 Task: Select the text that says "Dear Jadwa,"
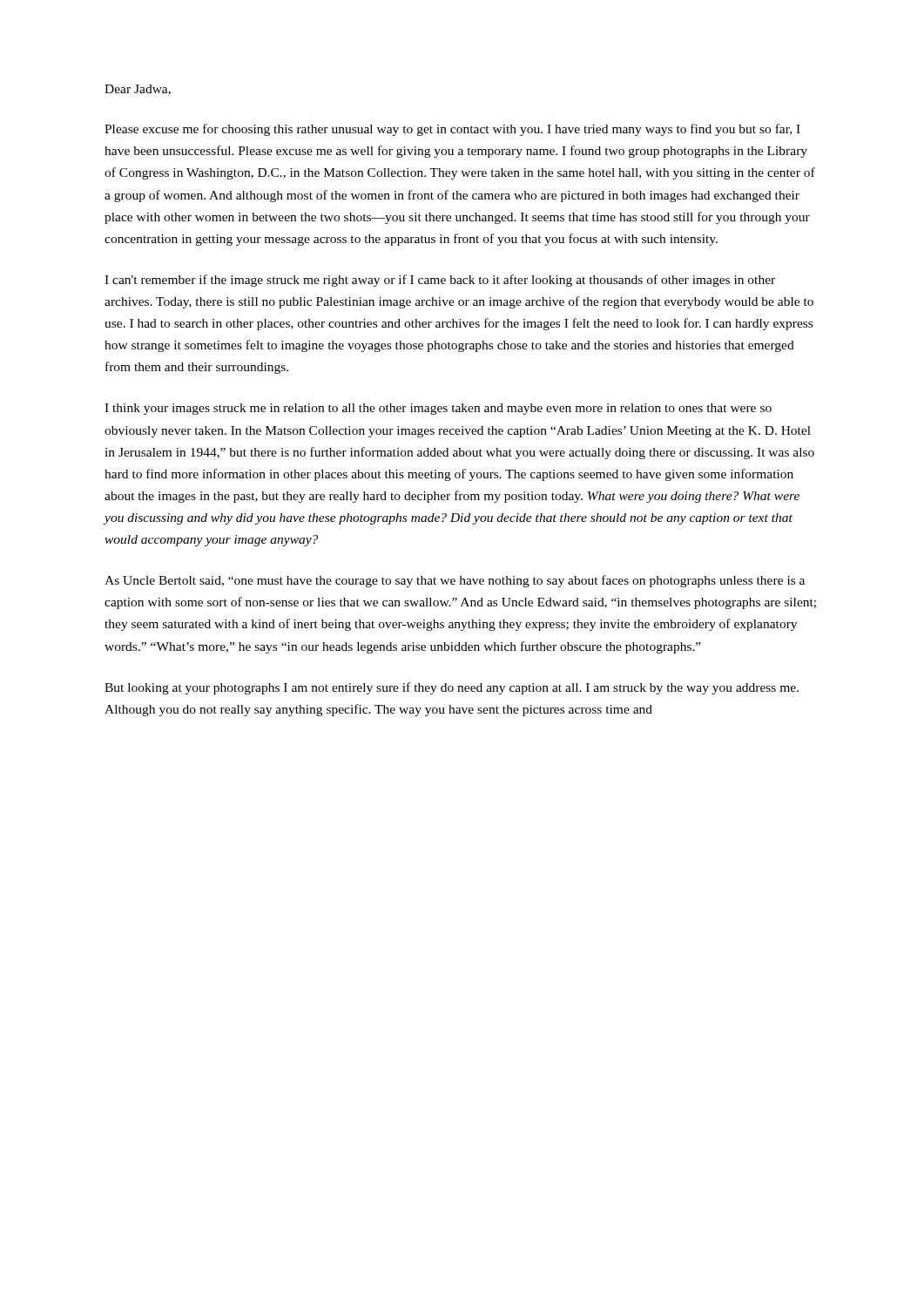point(138,88)
